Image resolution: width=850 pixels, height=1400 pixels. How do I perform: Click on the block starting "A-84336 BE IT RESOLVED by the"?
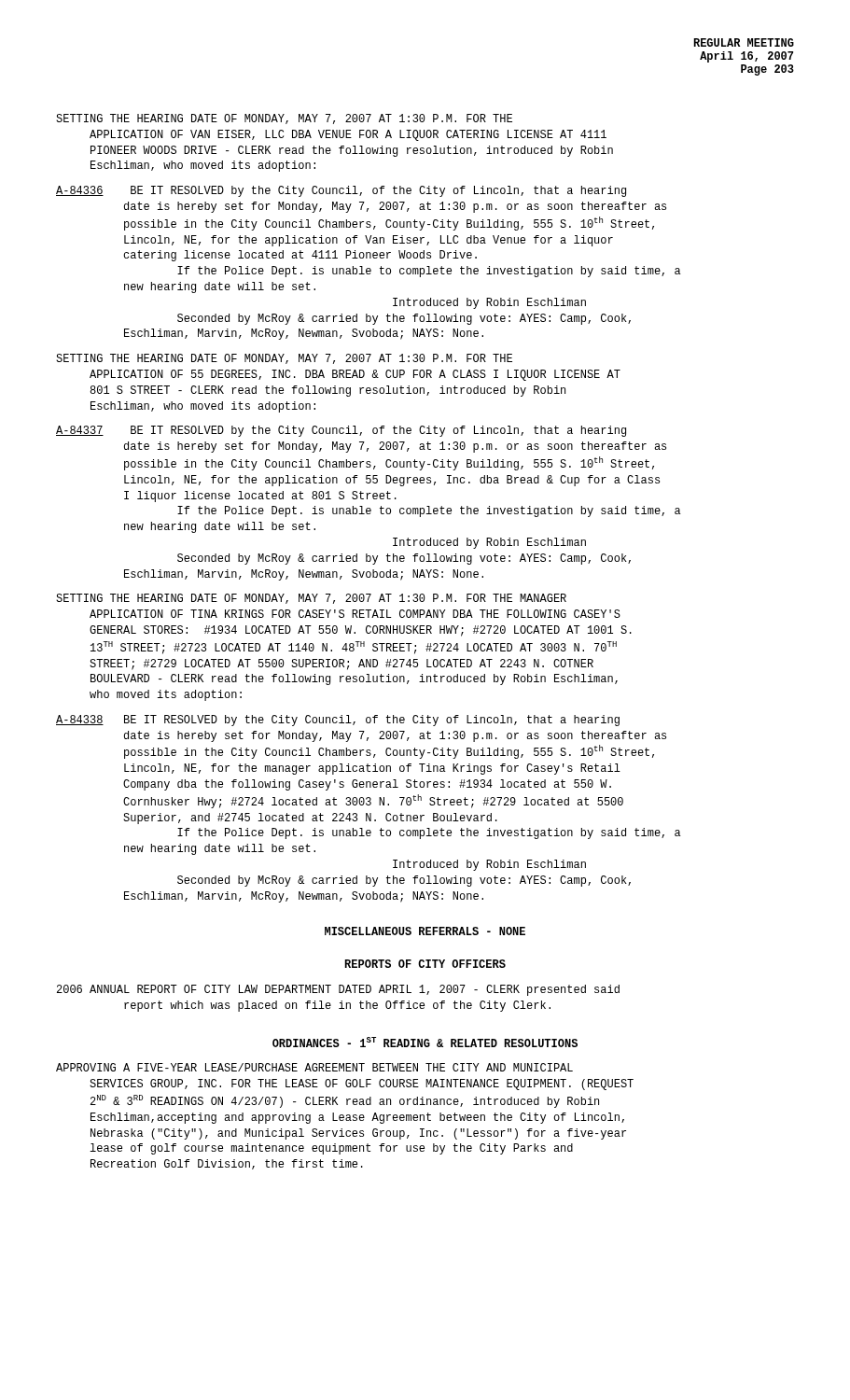368,263
